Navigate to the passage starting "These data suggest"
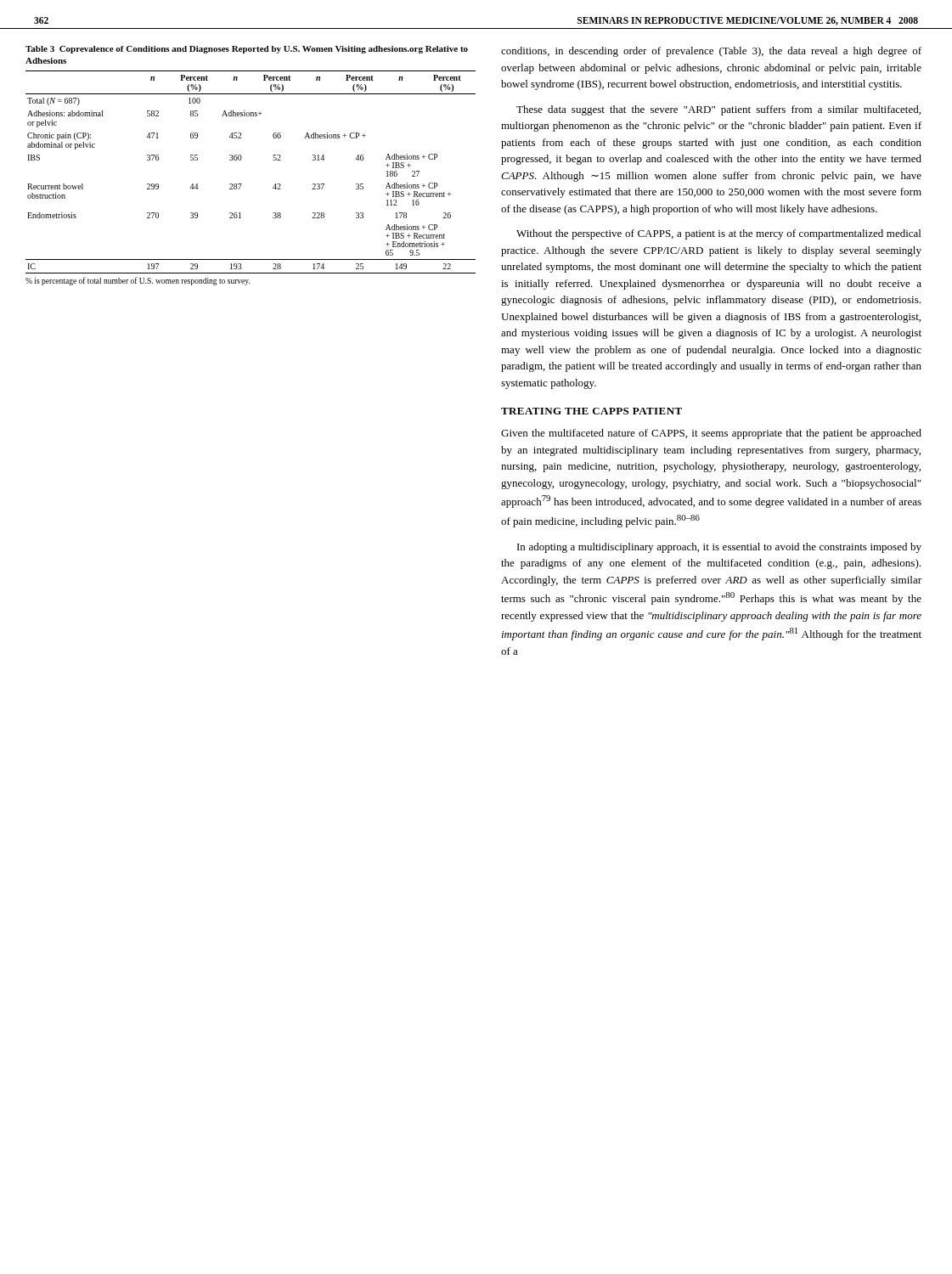This screenshot has width=952, height=1274. 711,158
